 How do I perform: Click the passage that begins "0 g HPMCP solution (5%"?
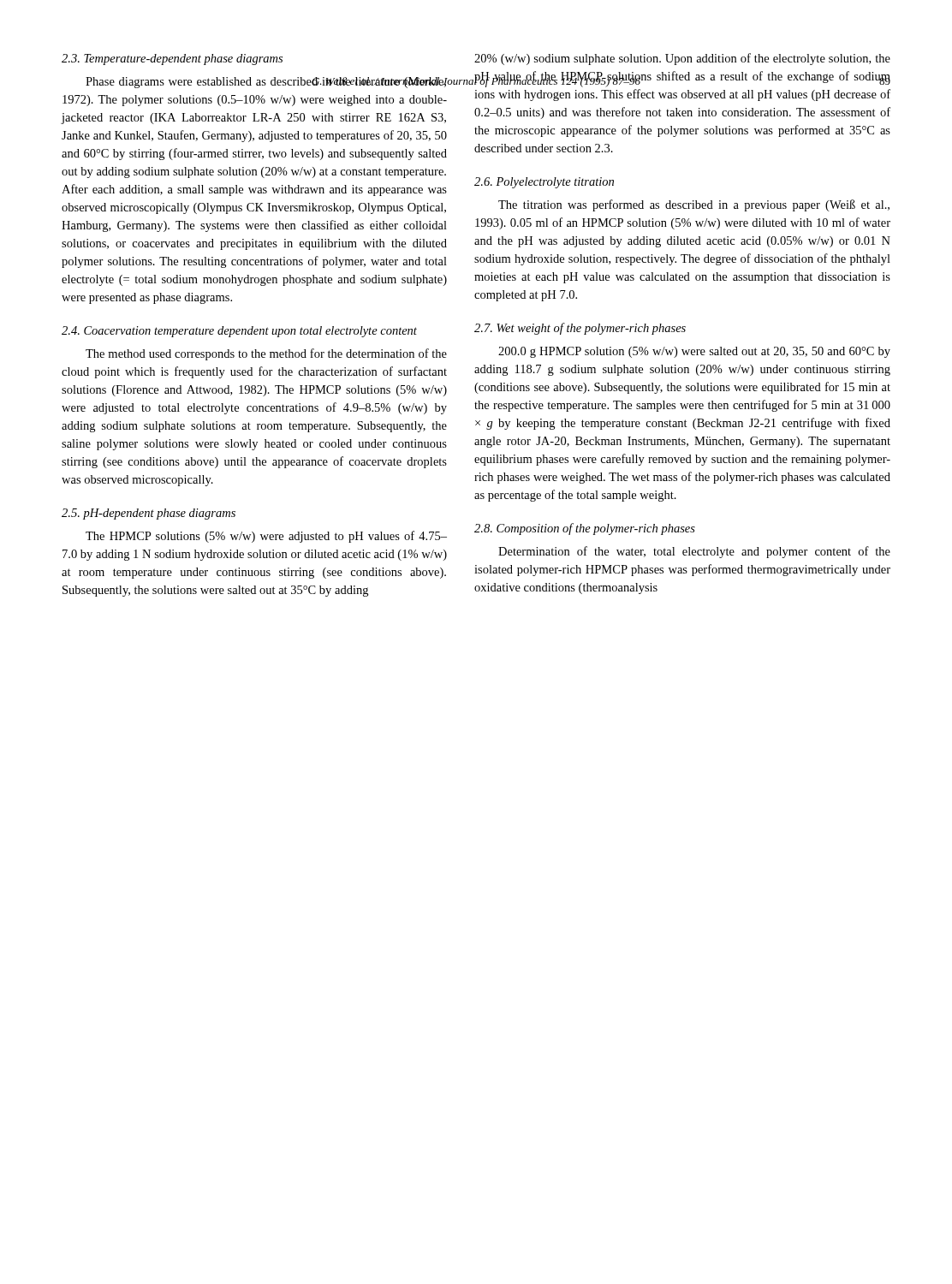point(682,423)
